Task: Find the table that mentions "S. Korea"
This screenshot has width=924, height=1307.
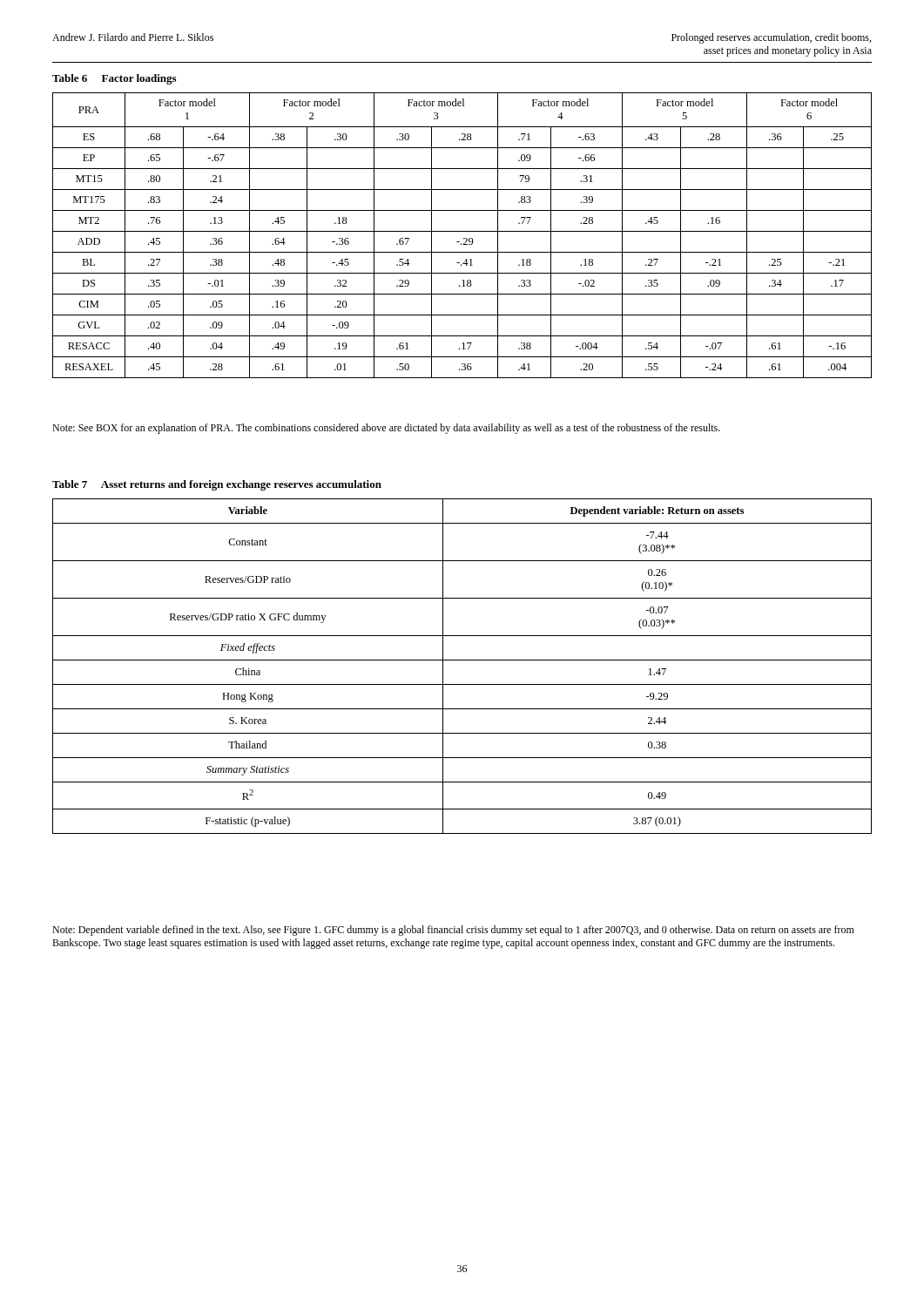Action: 462,666
